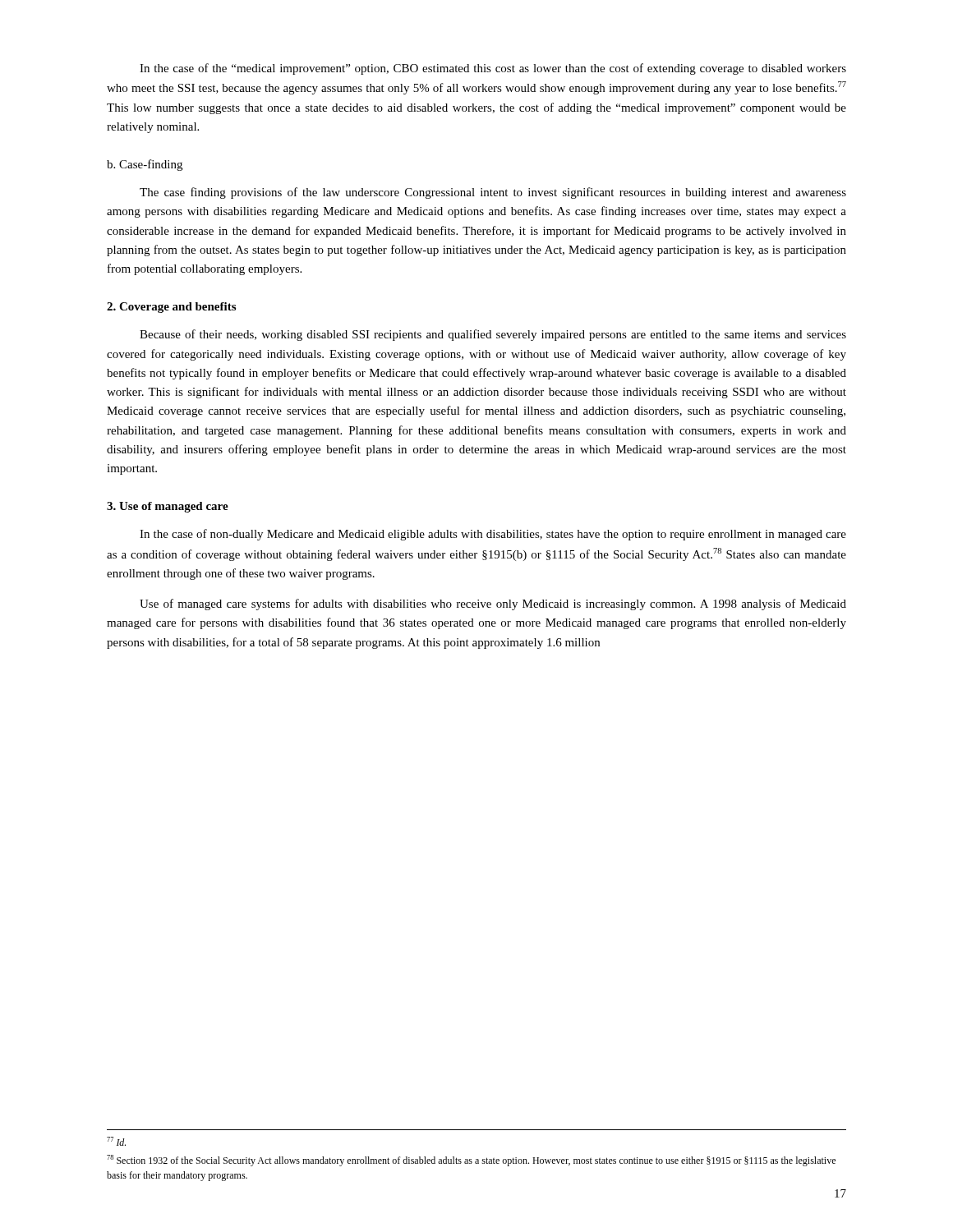
Task: Locate the section header that reads "2. Coverage and"
Action: pyautogui.click(x=171, y=307)
